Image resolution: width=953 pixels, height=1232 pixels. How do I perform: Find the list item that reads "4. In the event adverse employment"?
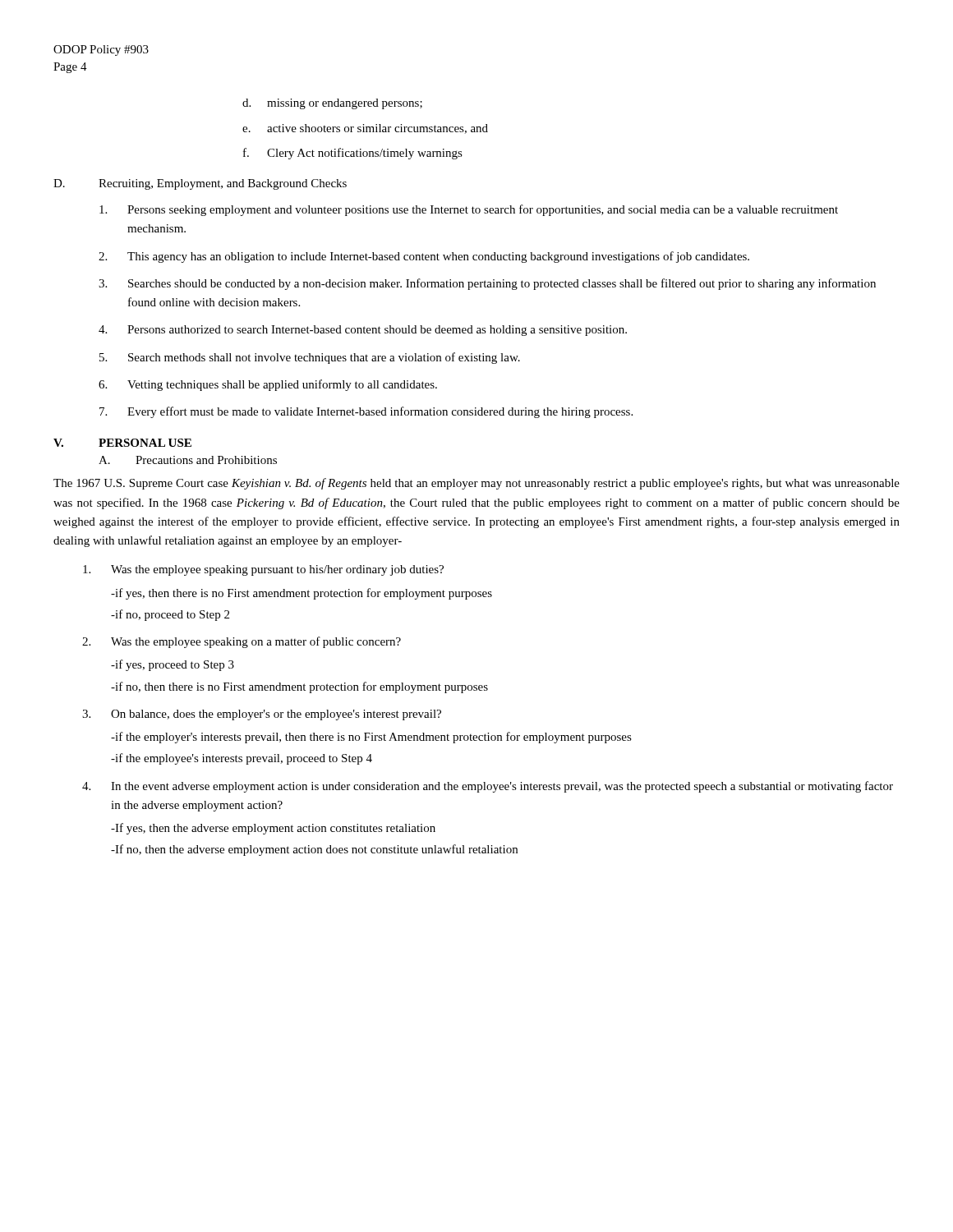click(488, 787)
